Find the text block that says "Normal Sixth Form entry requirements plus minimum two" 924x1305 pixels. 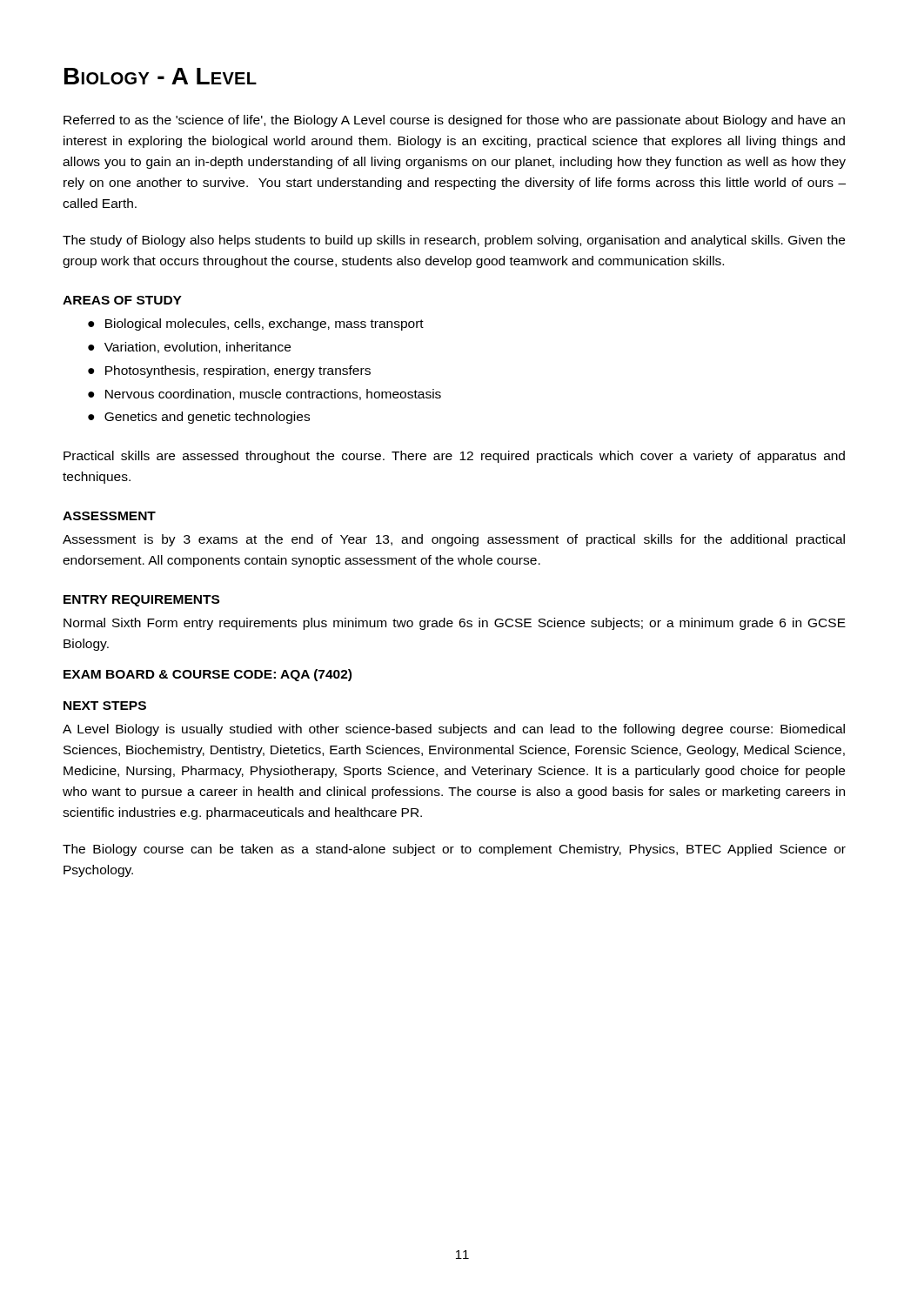coord(454,633)
